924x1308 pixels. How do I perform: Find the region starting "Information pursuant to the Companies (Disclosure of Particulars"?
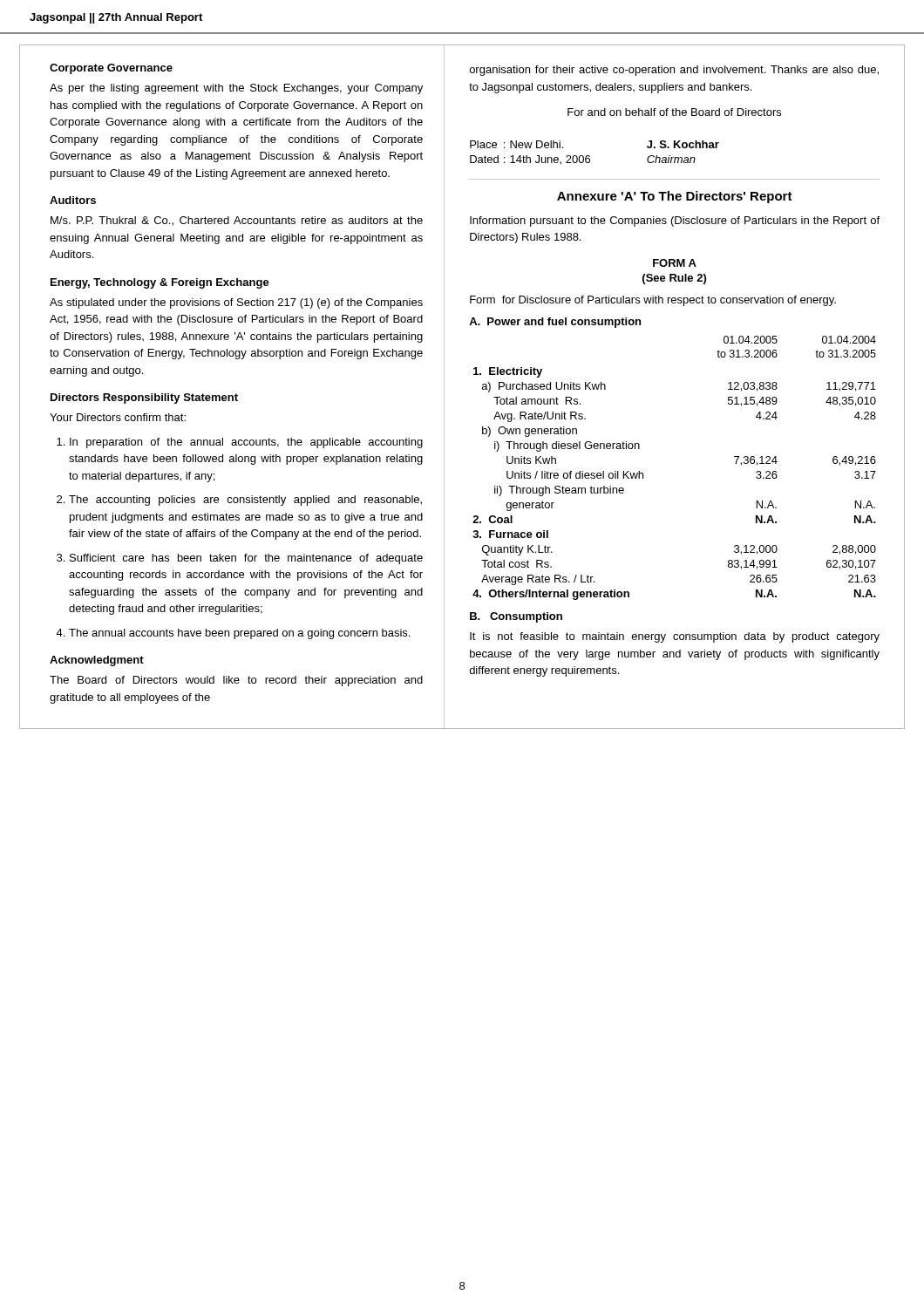coord(674,229)
